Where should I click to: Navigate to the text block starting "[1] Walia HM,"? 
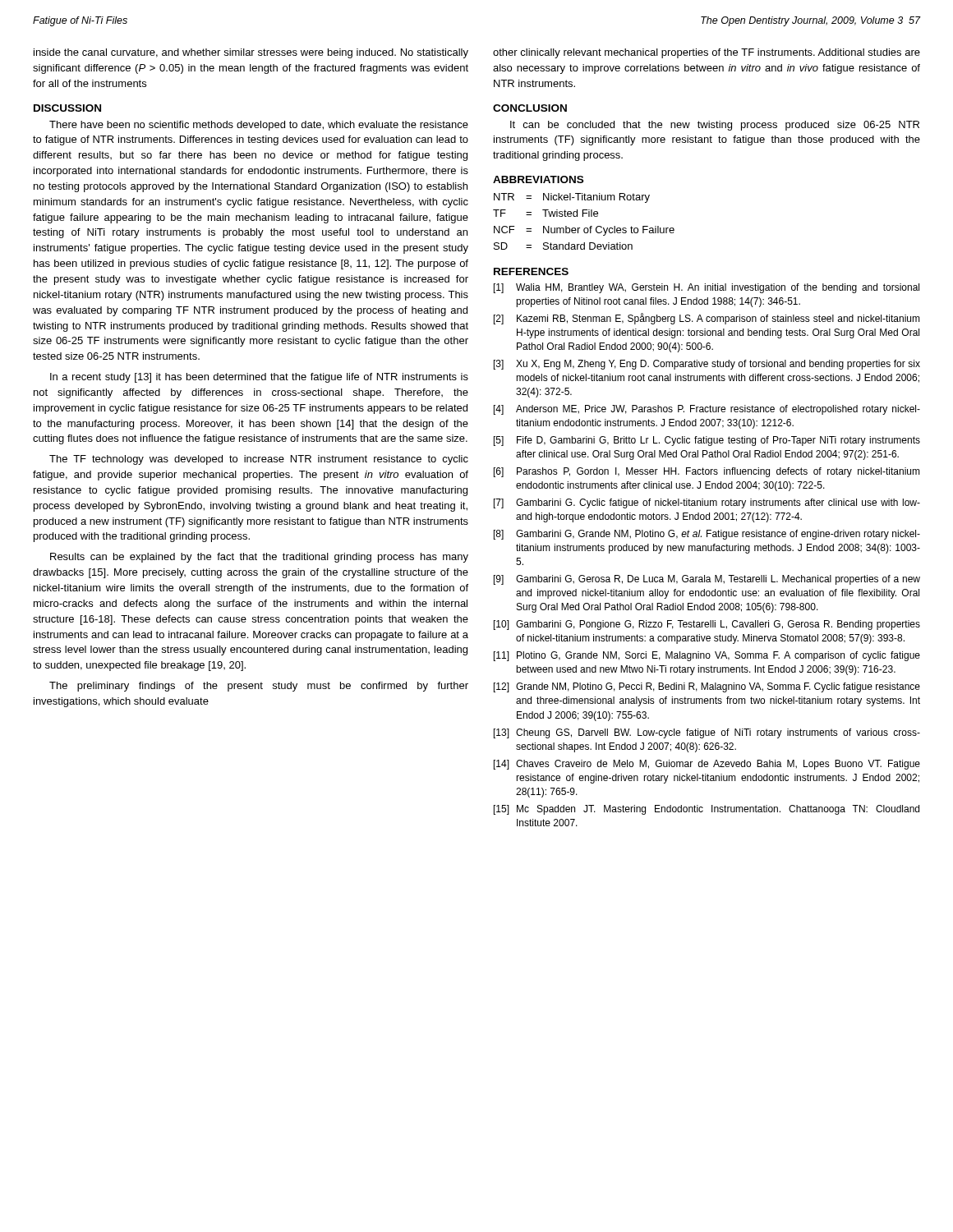click(707, 295)
